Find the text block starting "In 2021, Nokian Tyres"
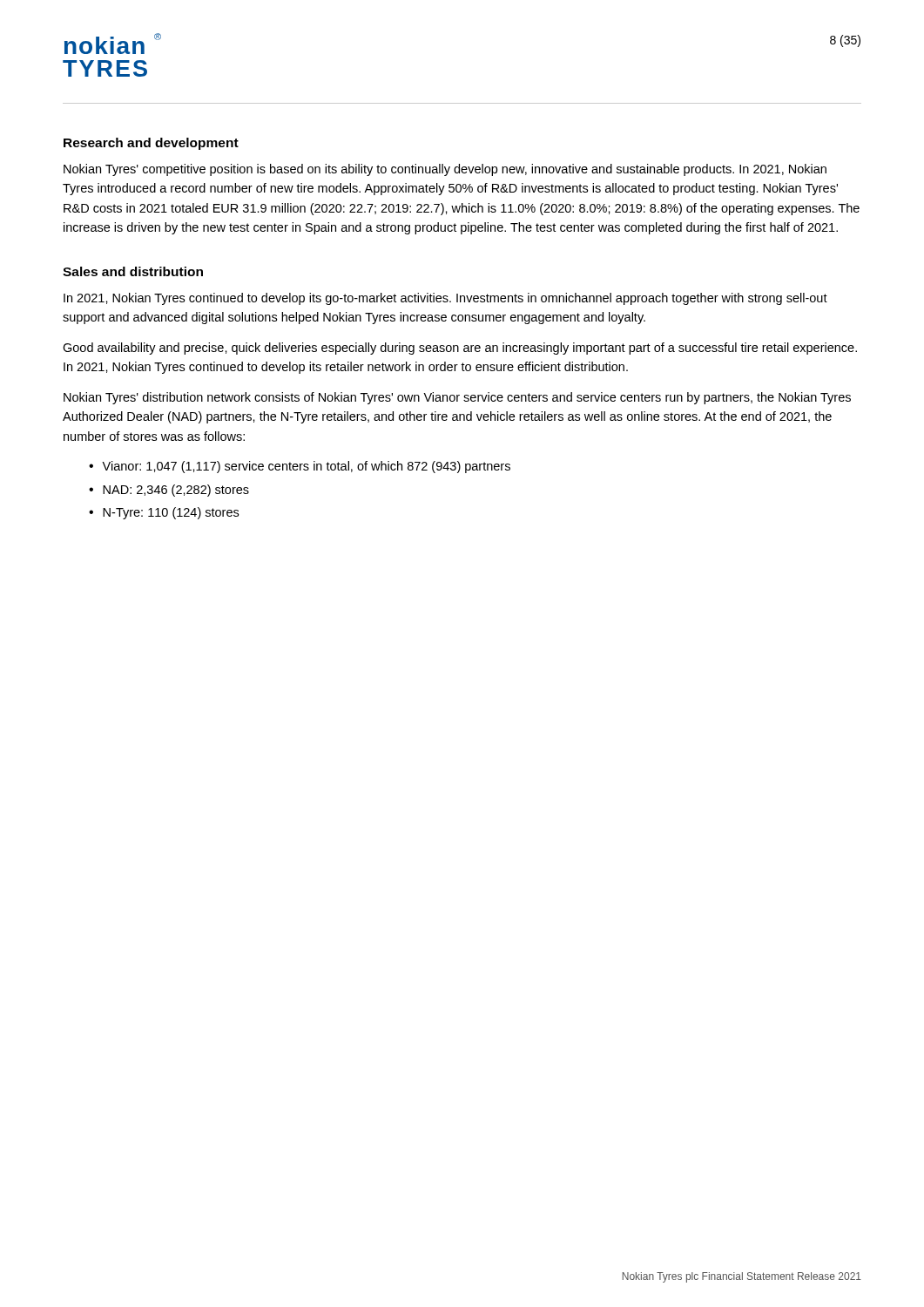Screen dimensions: 1307x924 (x=445, y=308)
